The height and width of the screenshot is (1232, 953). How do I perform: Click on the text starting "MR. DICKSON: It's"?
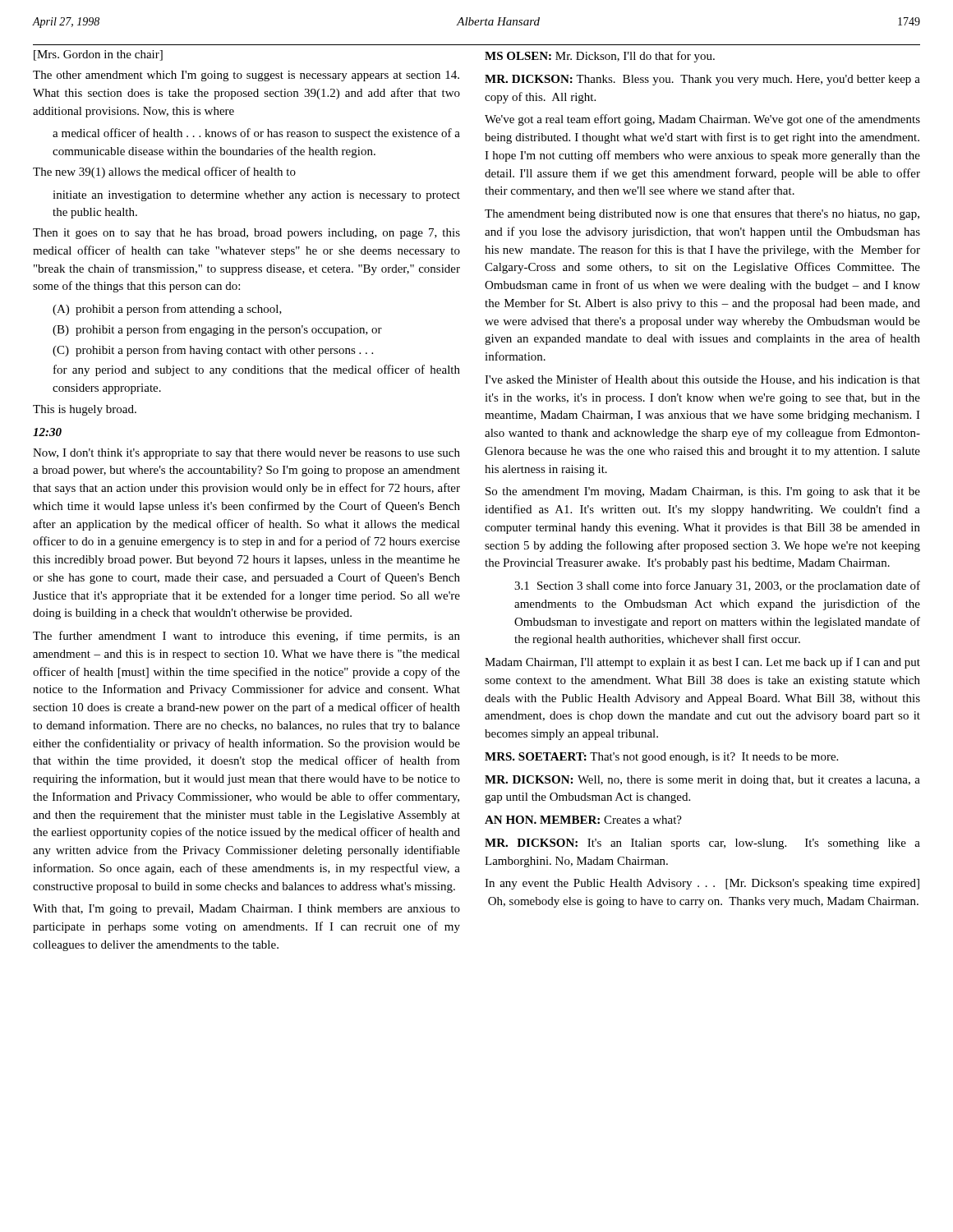click(x=702, y=852)
